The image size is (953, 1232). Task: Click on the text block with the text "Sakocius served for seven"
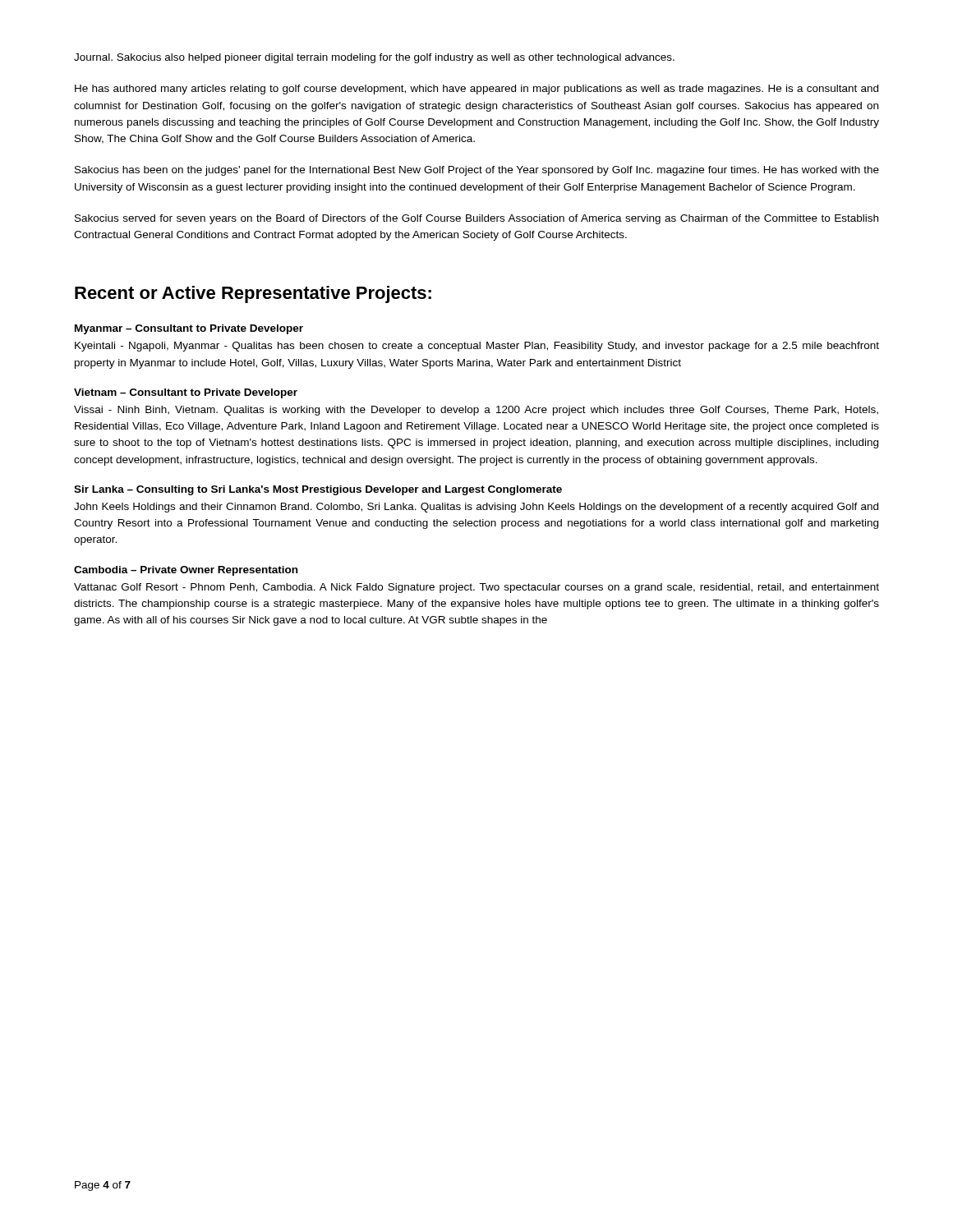[x=476, y=226]
